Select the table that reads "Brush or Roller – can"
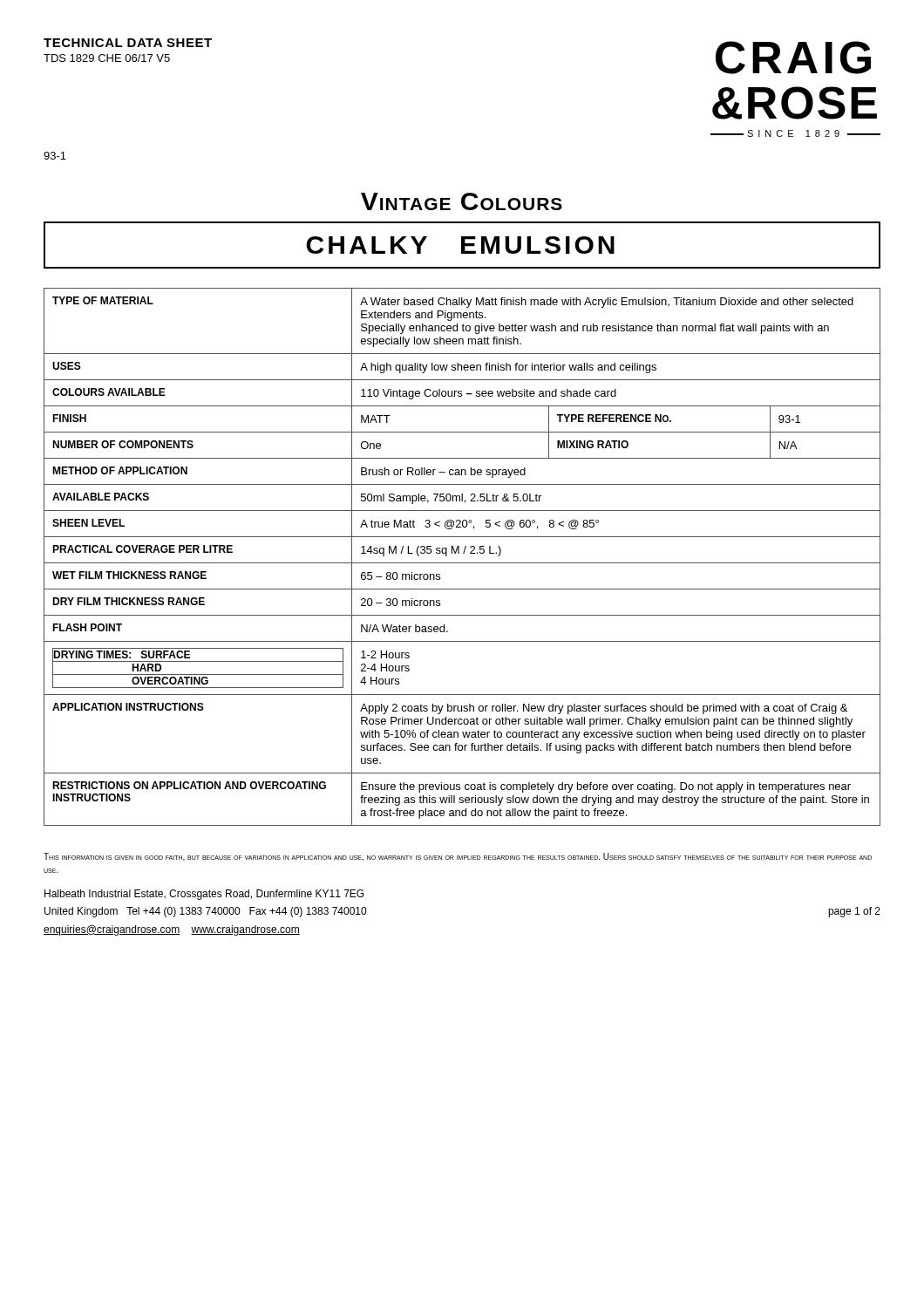 462,557
